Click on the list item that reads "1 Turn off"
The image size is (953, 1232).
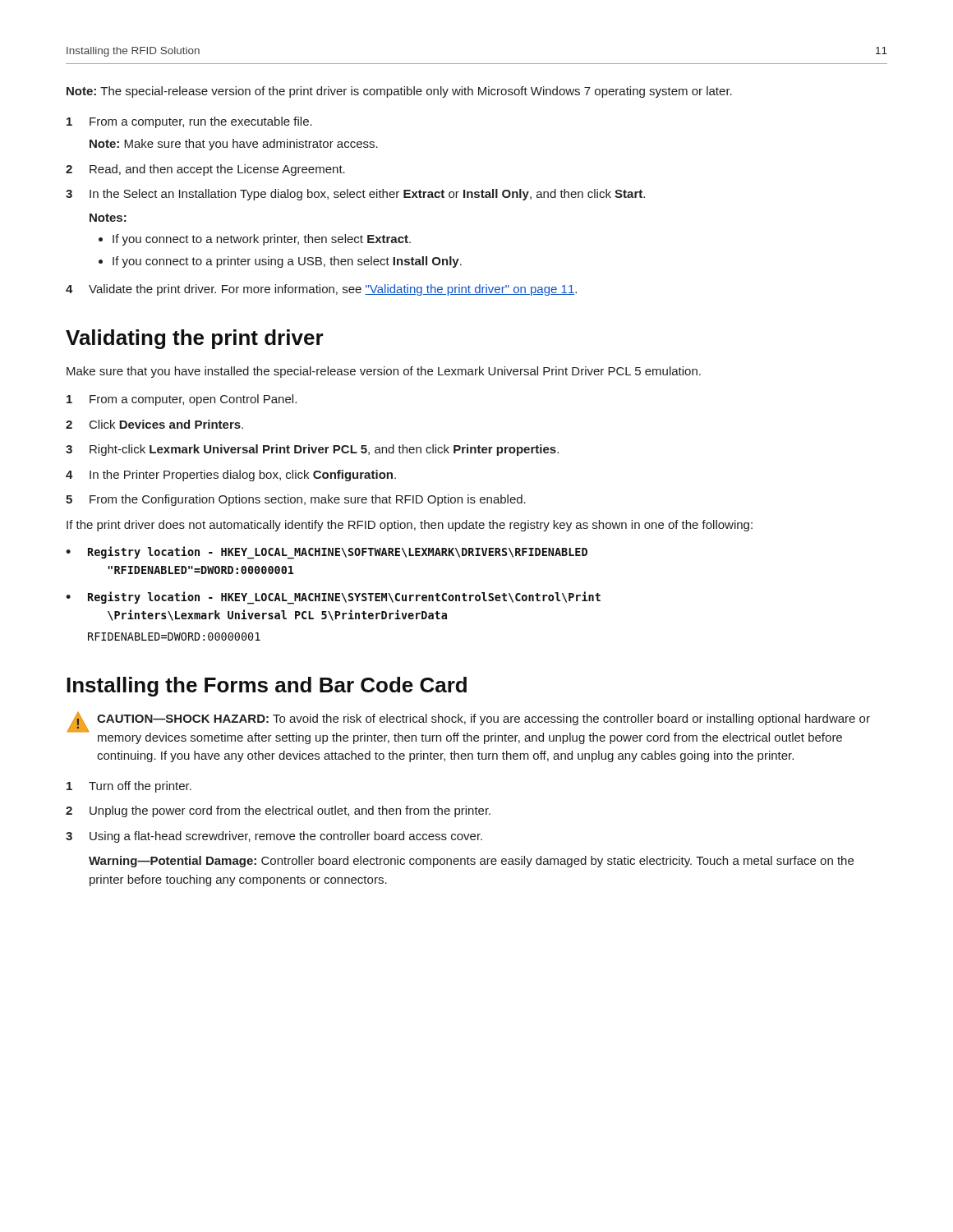[129, 787]
